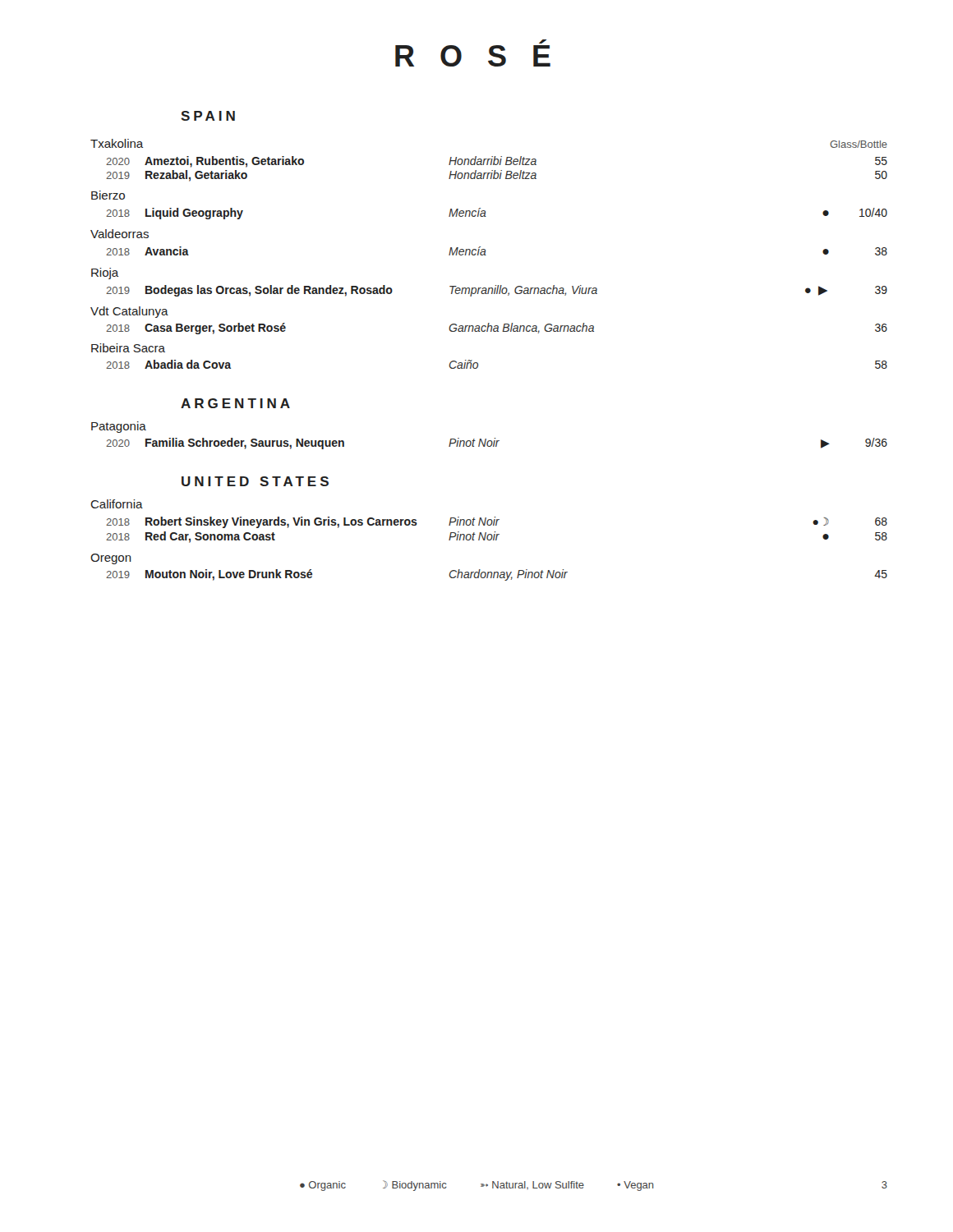Point to the region starting "2018 Casa Berger, Sorbet Rosé Garnacha Blanca,"

tap(489, 328)
